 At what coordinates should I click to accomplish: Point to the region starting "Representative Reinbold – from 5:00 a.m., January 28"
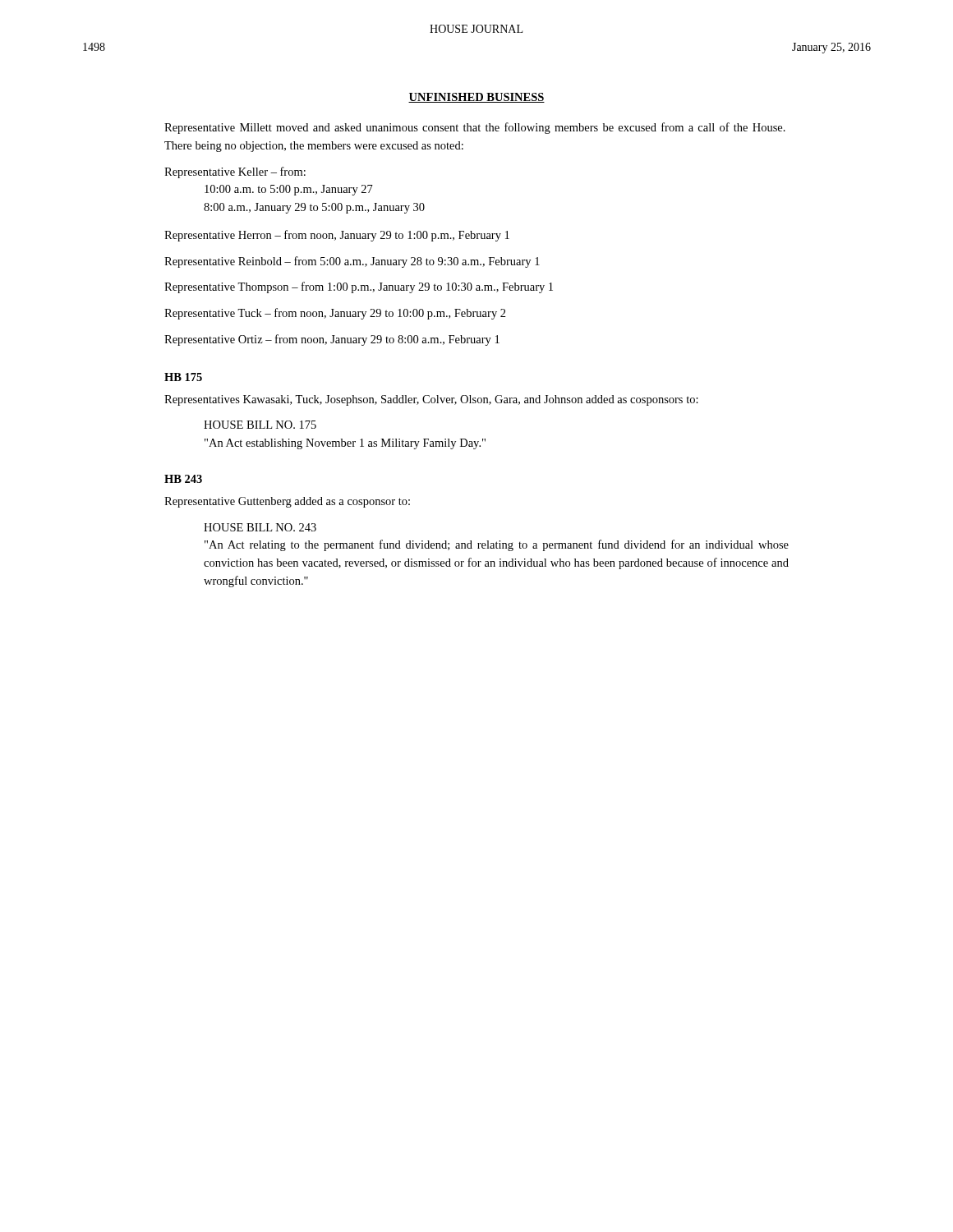[352, 261]
